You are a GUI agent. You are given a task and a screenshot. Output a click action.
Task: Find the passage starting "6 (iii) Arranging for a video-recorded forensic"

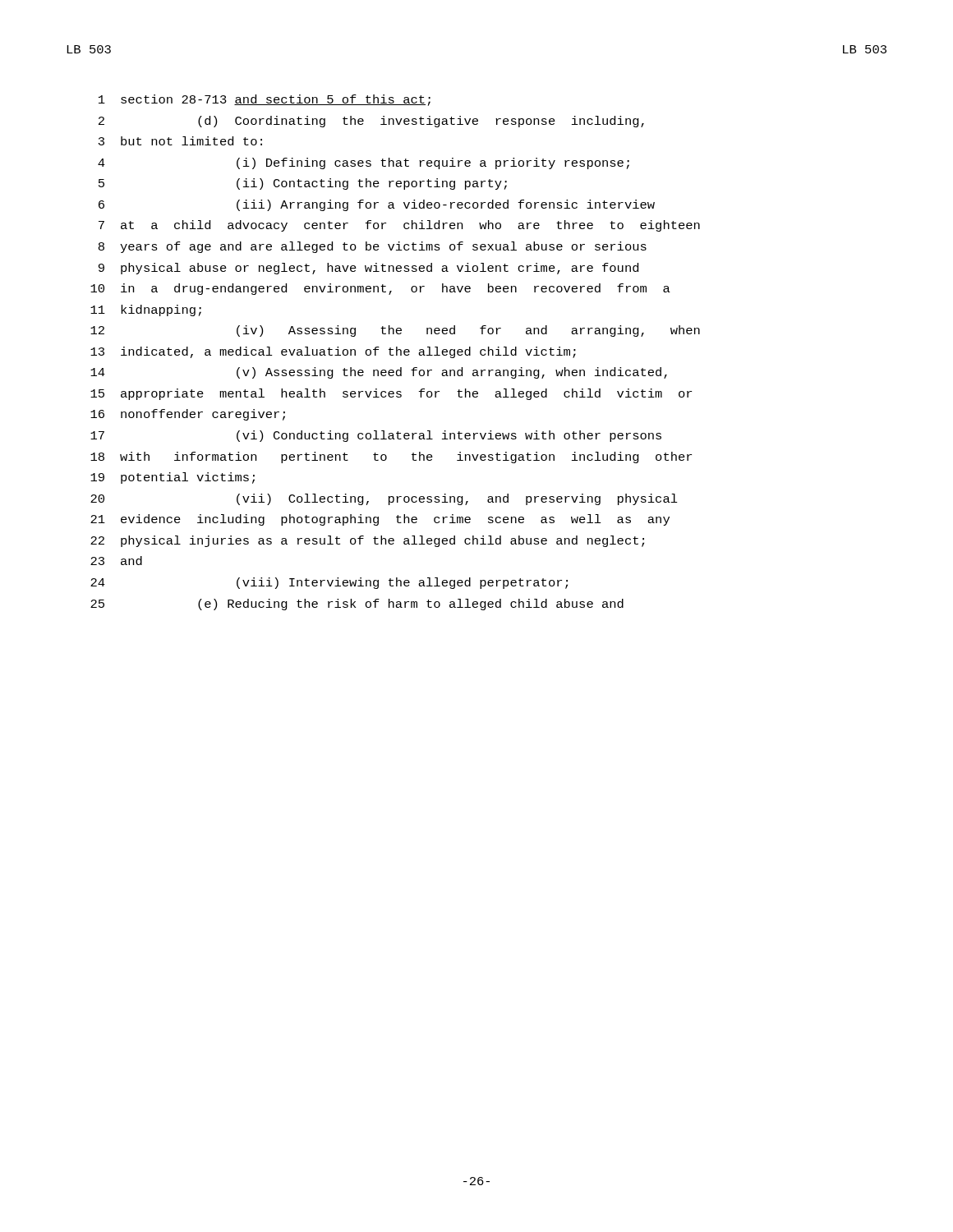point(476,206)
